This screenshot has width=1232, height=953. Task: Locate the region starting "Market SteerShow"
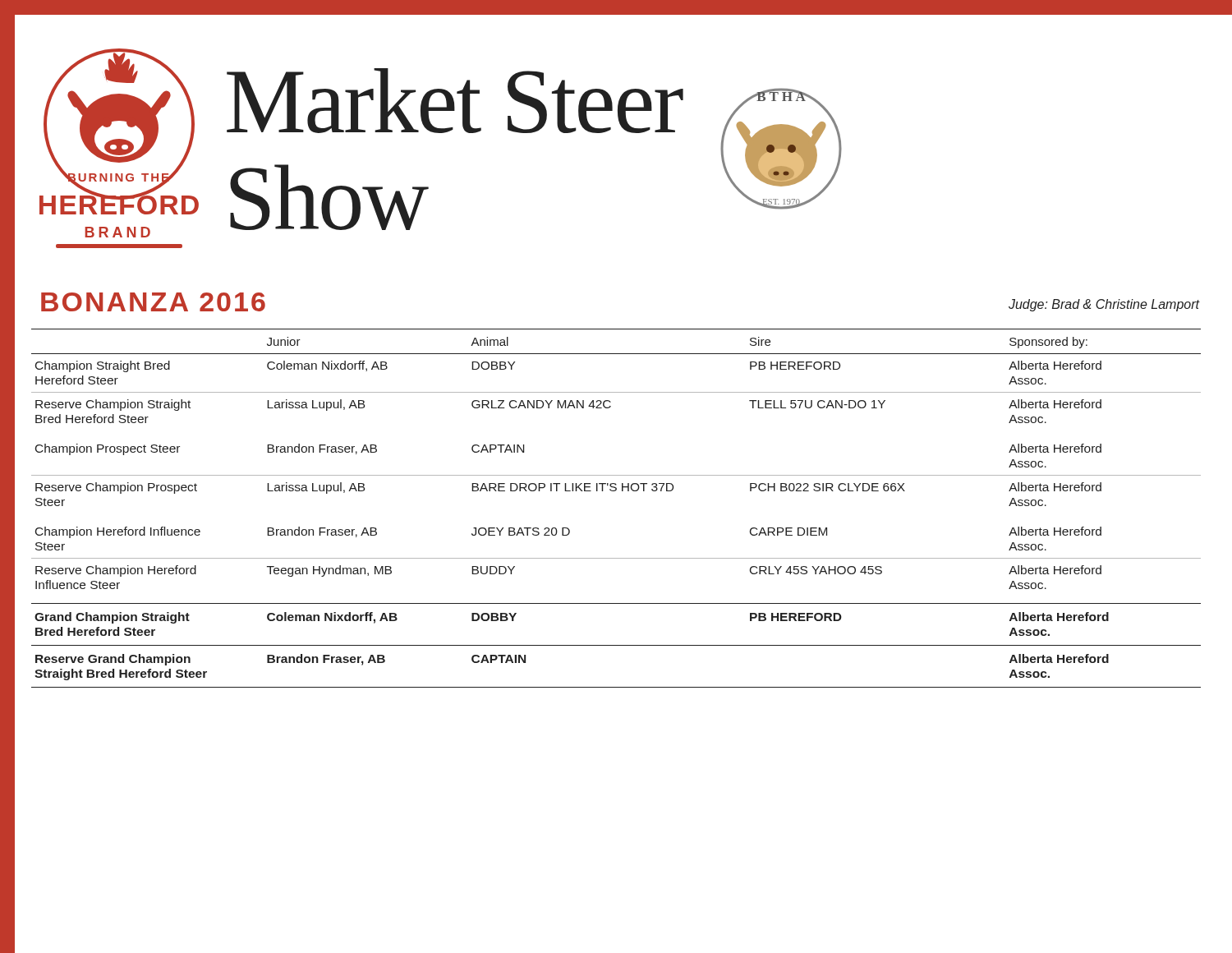pos(453,150)
